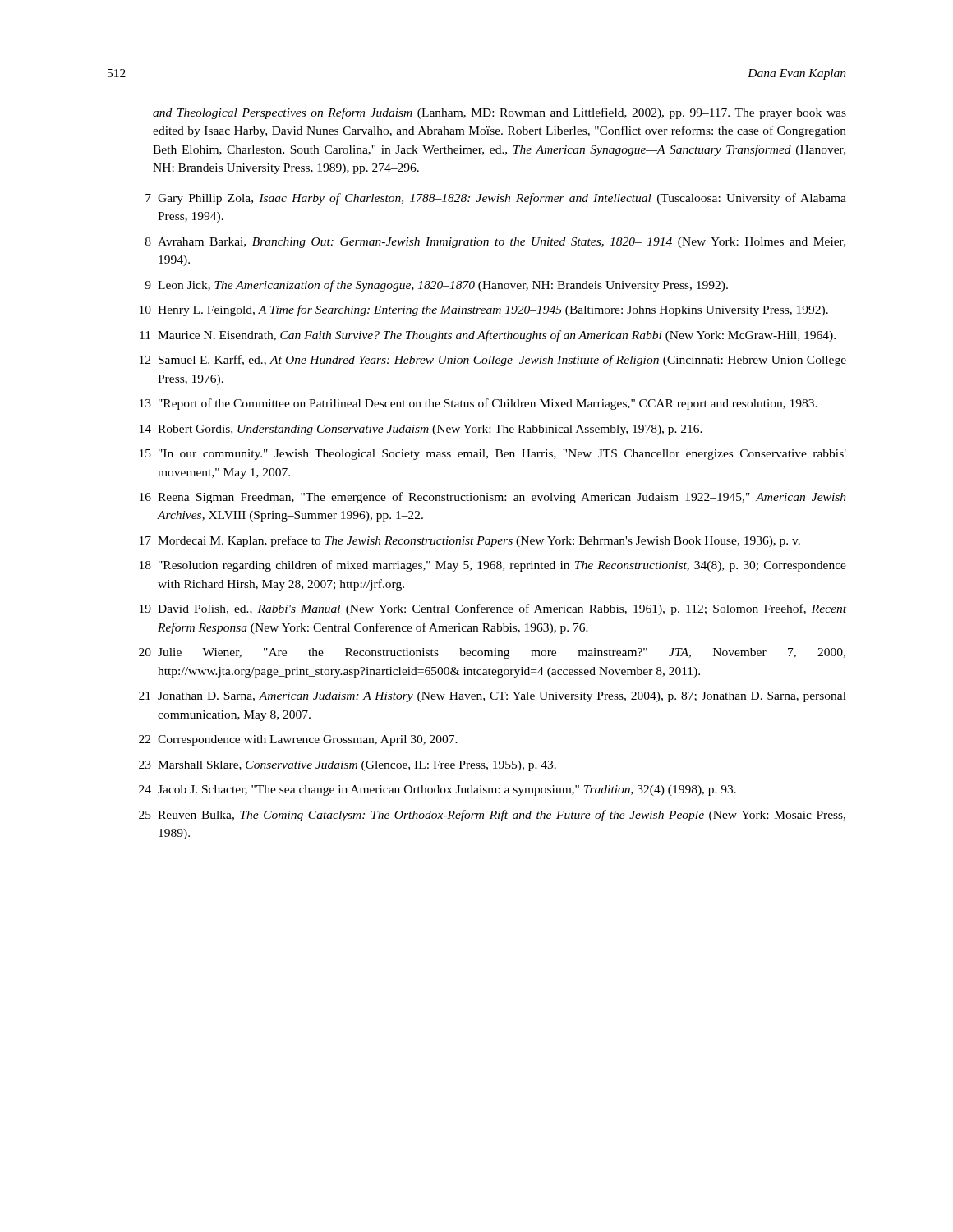The width and height of the screenshot is (953, 1232).
Task: Click the passage that begins "7 Gary Phillip"
Action: [x=476, y=207]
